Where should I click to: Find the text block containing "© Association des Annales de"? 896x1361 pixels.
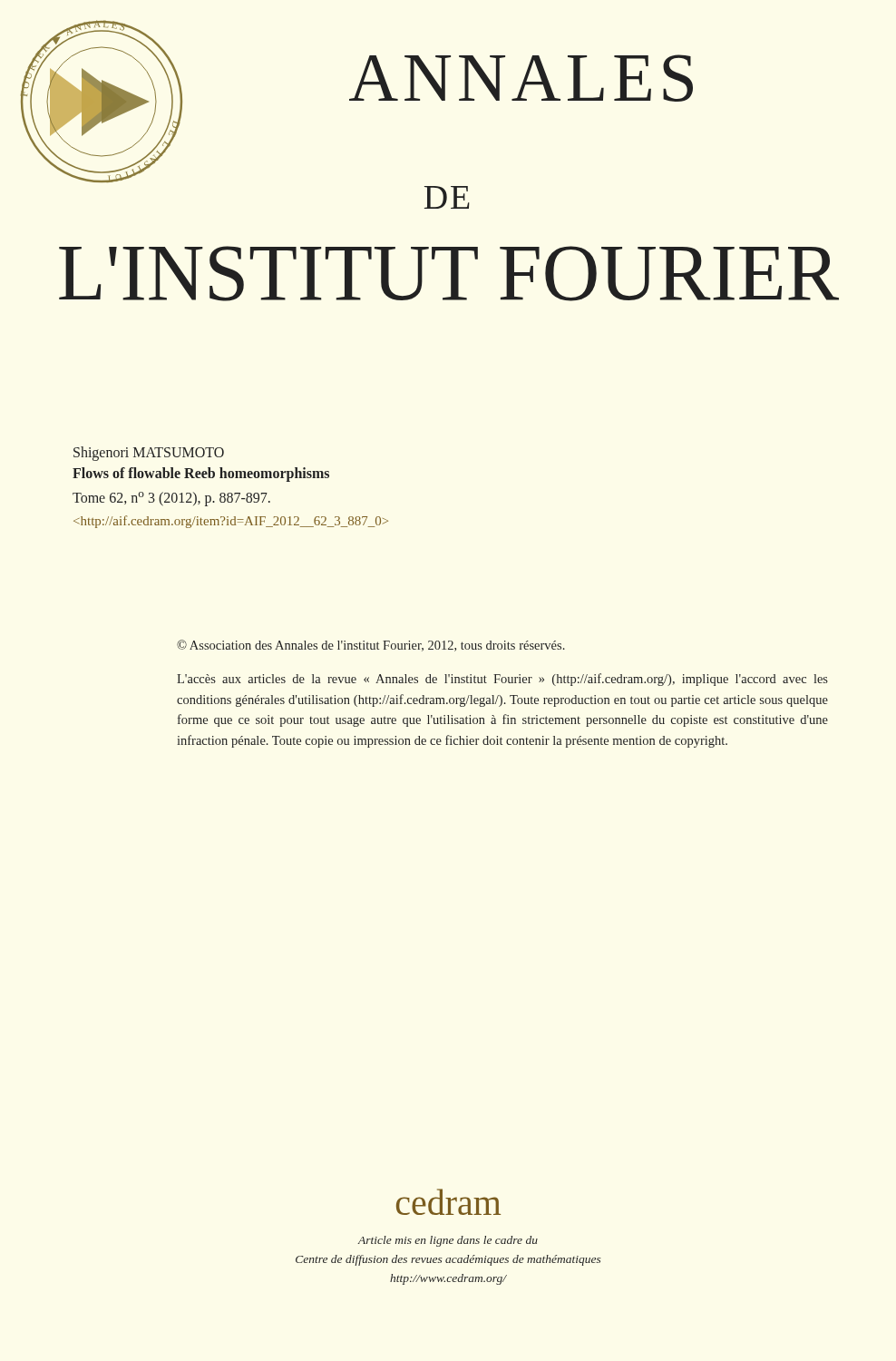[502, 693]
